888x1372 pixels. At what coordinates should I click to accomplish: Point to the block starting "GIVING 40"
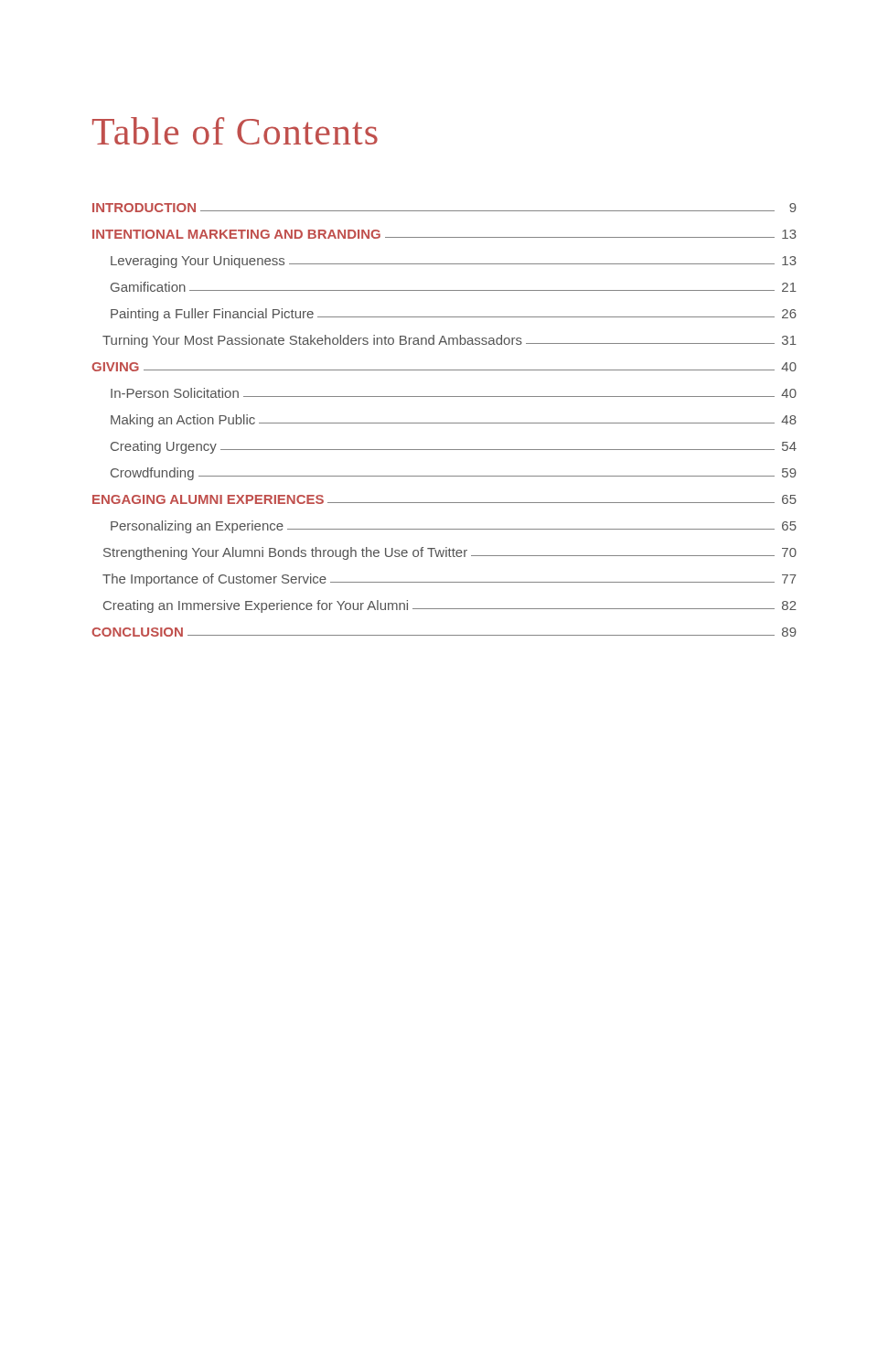[444, 366]
